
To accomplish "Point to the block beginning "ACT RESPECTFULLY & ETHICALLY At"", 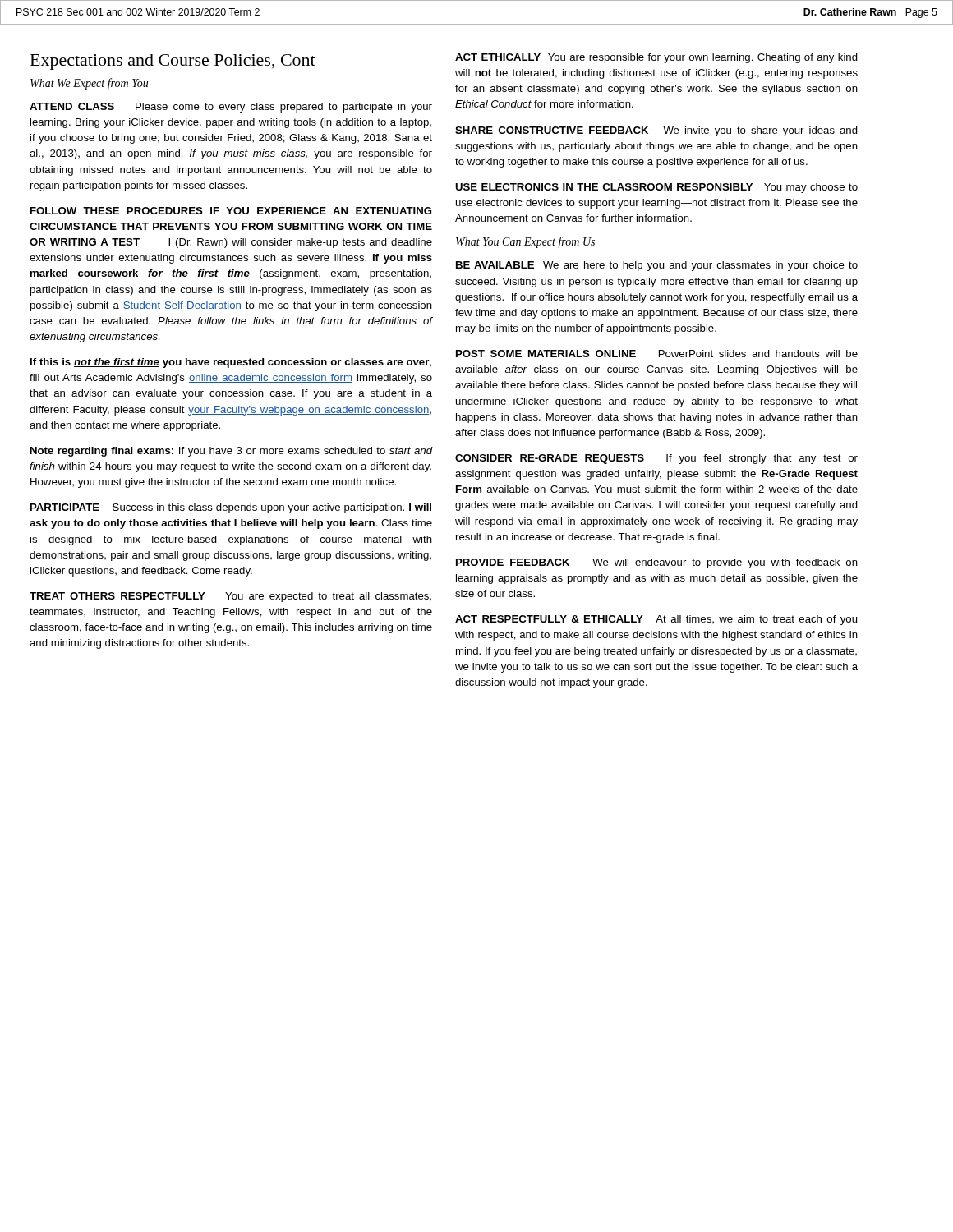I will point(656,650).
